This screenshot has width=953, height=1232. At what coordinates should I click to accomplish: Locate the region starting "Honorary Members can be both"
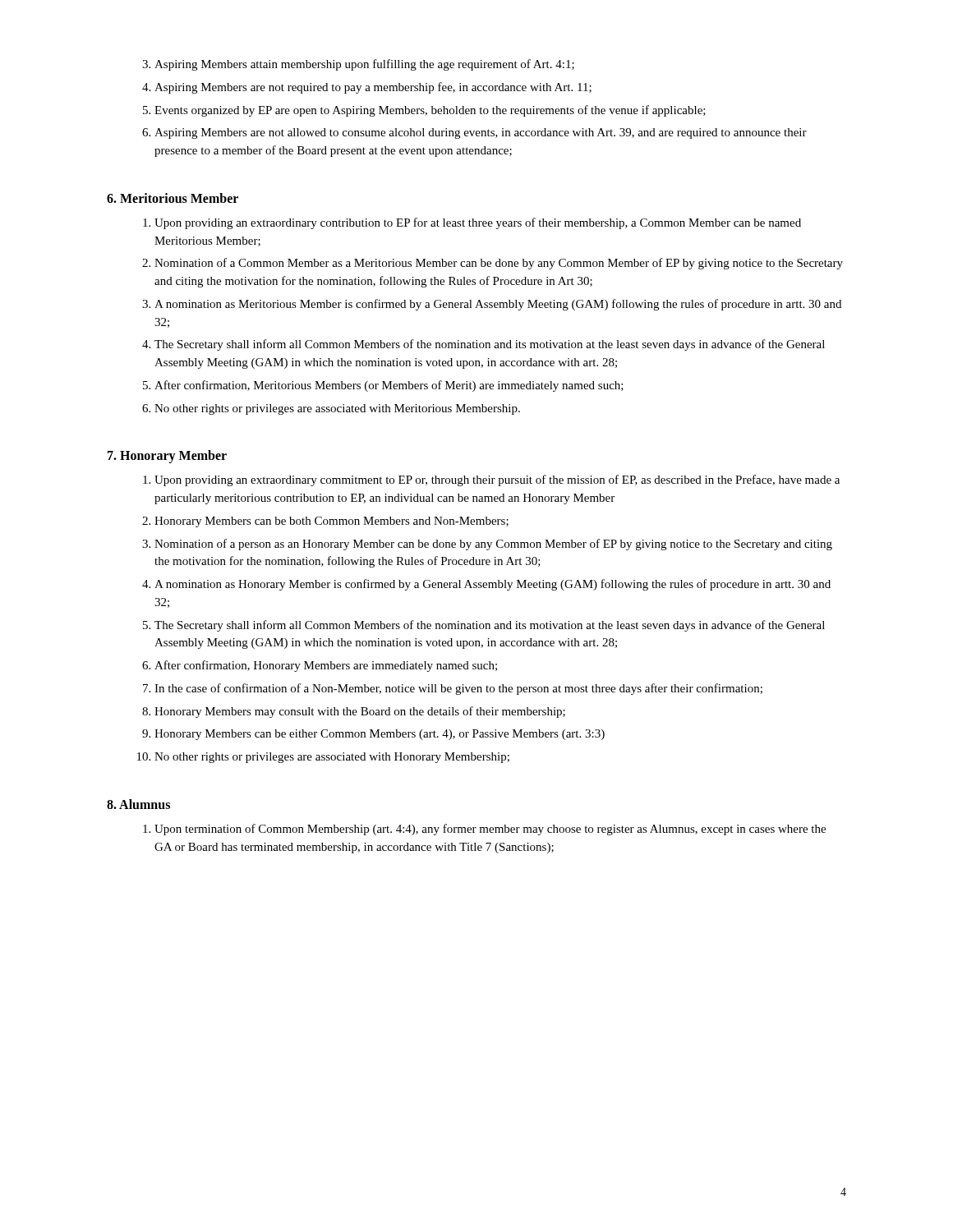332,521
